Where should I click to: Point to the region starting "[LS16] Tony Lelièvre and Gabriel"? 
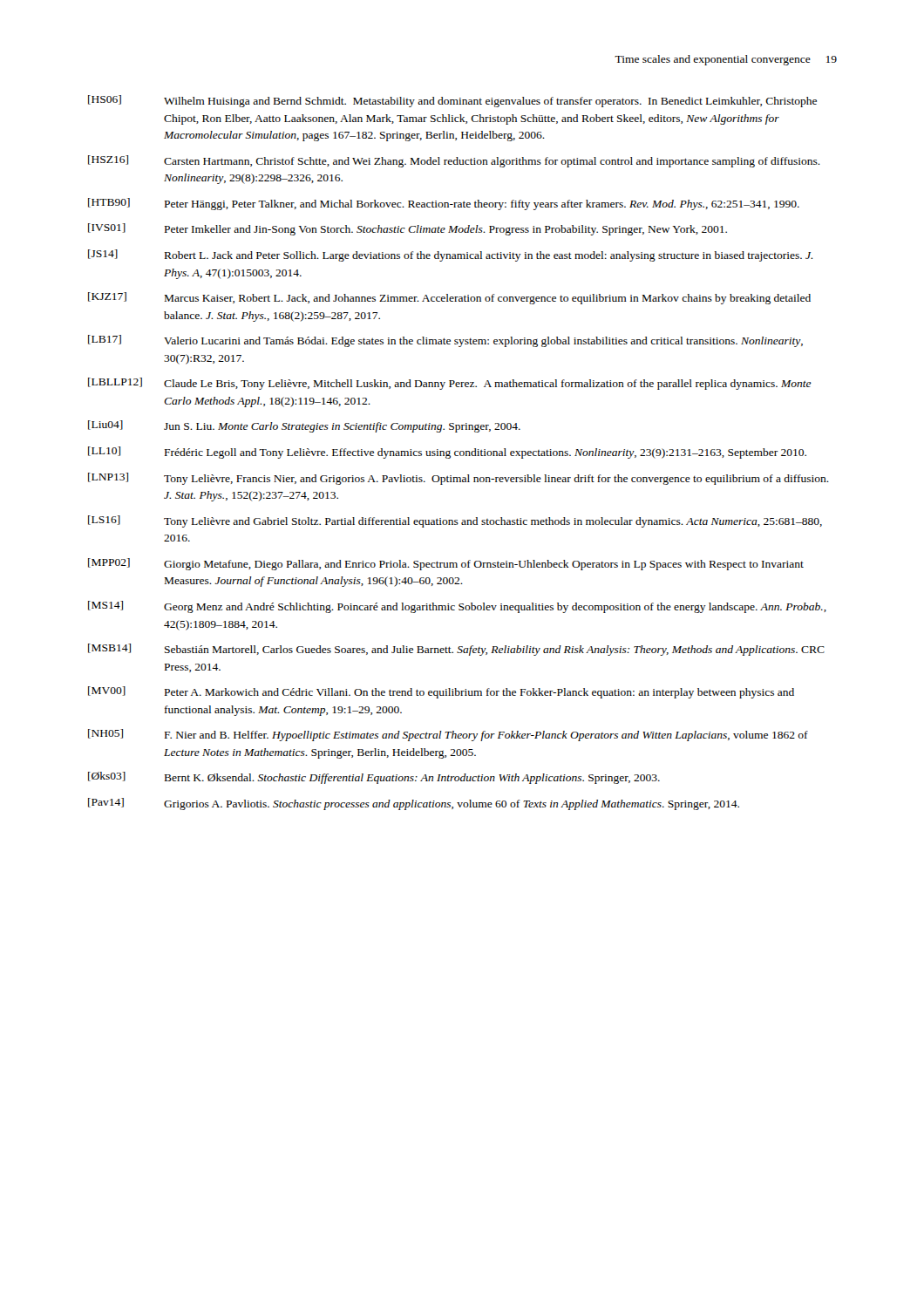coord(462,534)
